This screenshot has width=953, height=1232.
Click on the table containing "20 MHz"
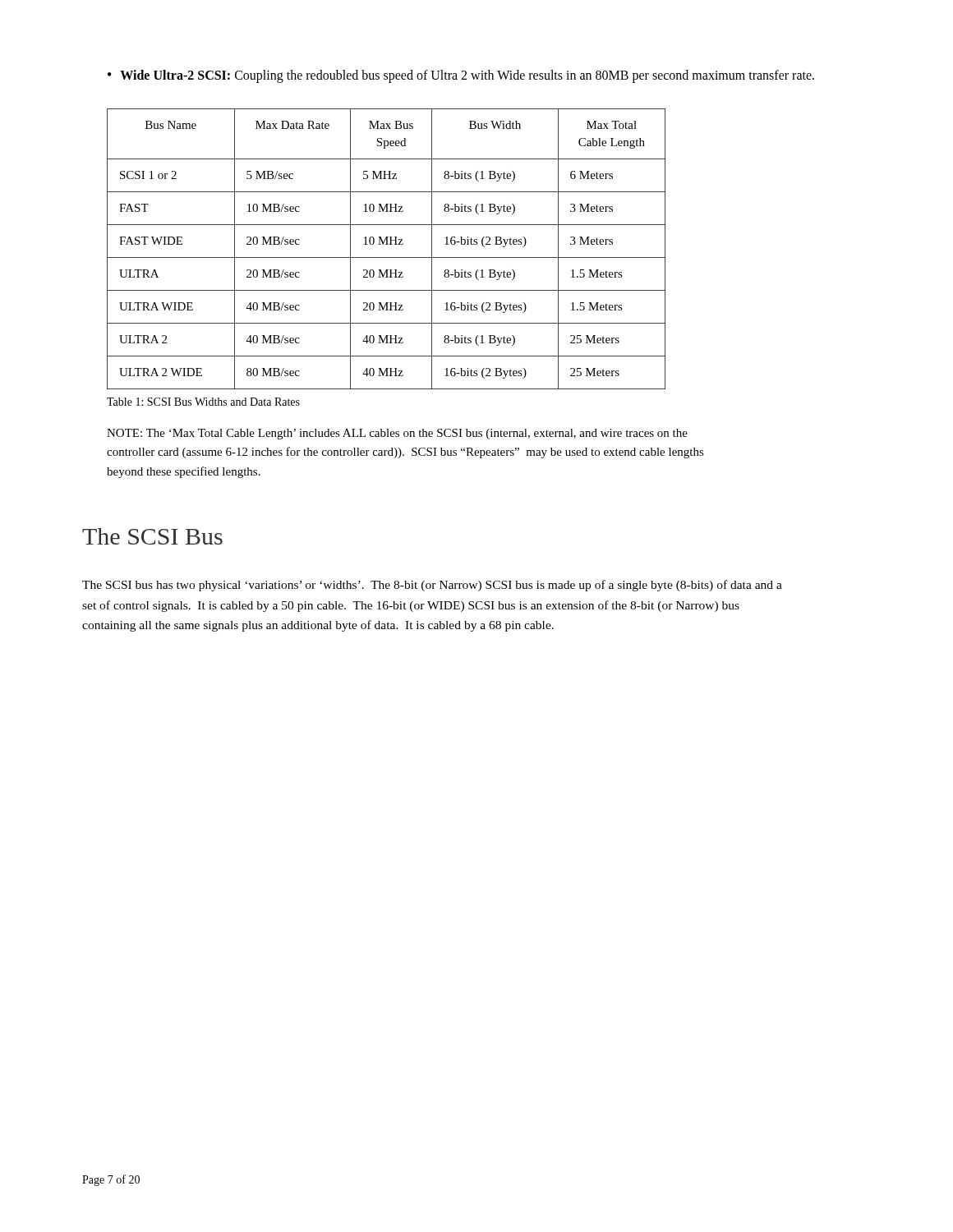tap(489, 249)
